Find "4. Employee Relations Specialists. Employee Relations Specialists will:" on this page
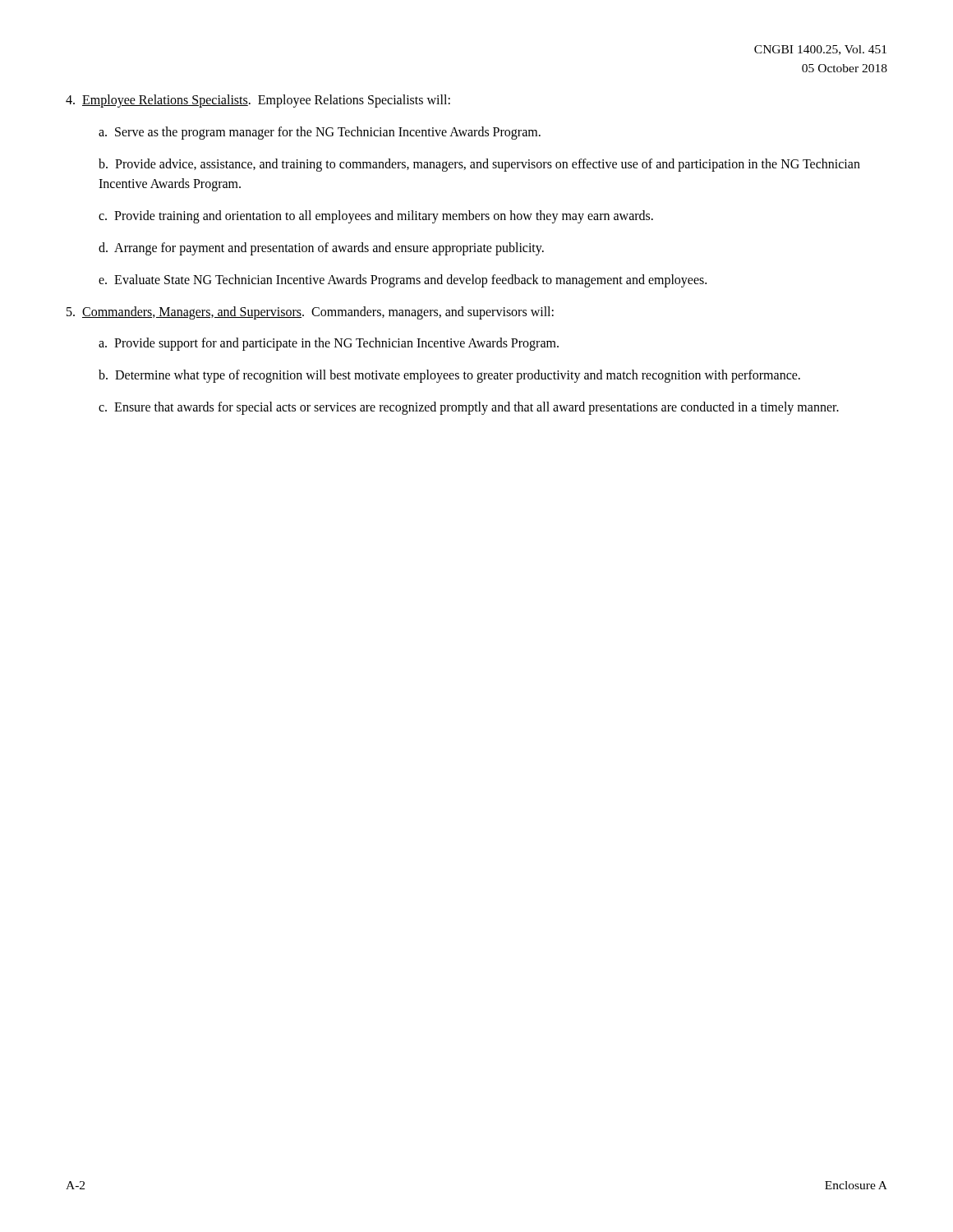This screenshot has width=953, height=1232. 258,100
